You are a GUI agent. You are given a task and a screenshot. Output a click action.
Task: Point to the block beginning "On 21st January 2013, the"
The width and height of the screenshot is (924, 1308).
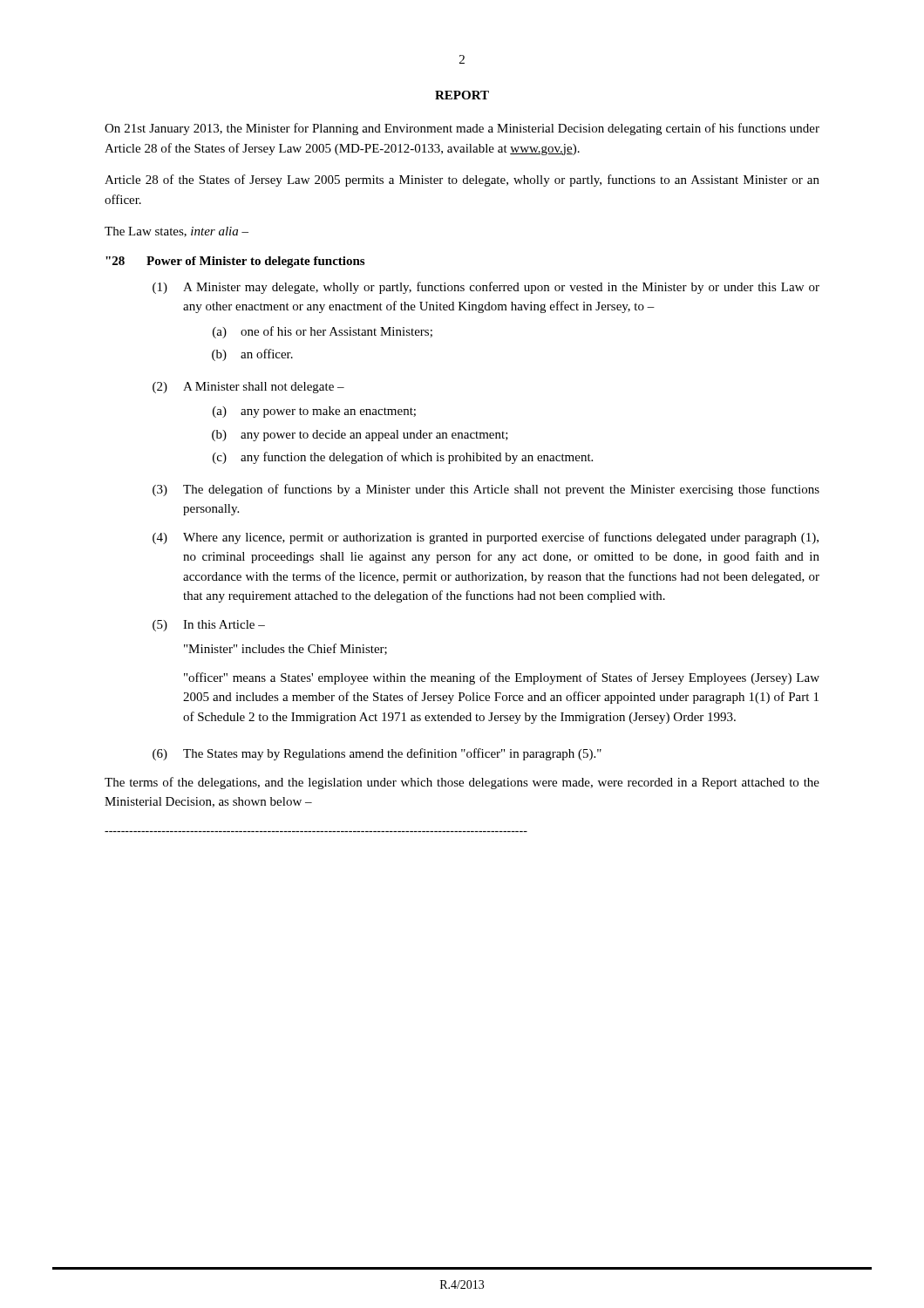(x=462, y=138)
